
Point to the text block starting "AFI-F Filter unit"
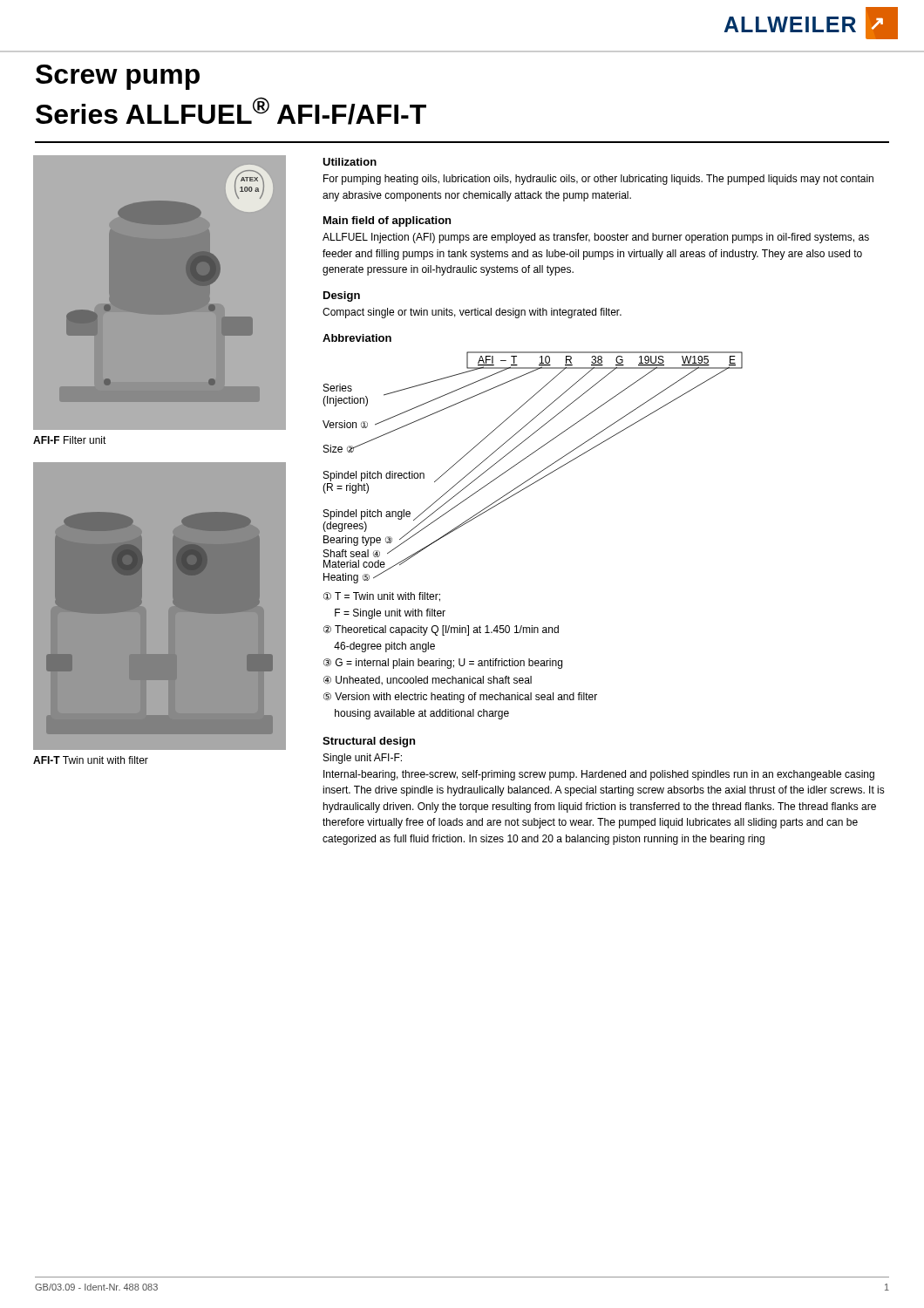[x=69, y=440]
